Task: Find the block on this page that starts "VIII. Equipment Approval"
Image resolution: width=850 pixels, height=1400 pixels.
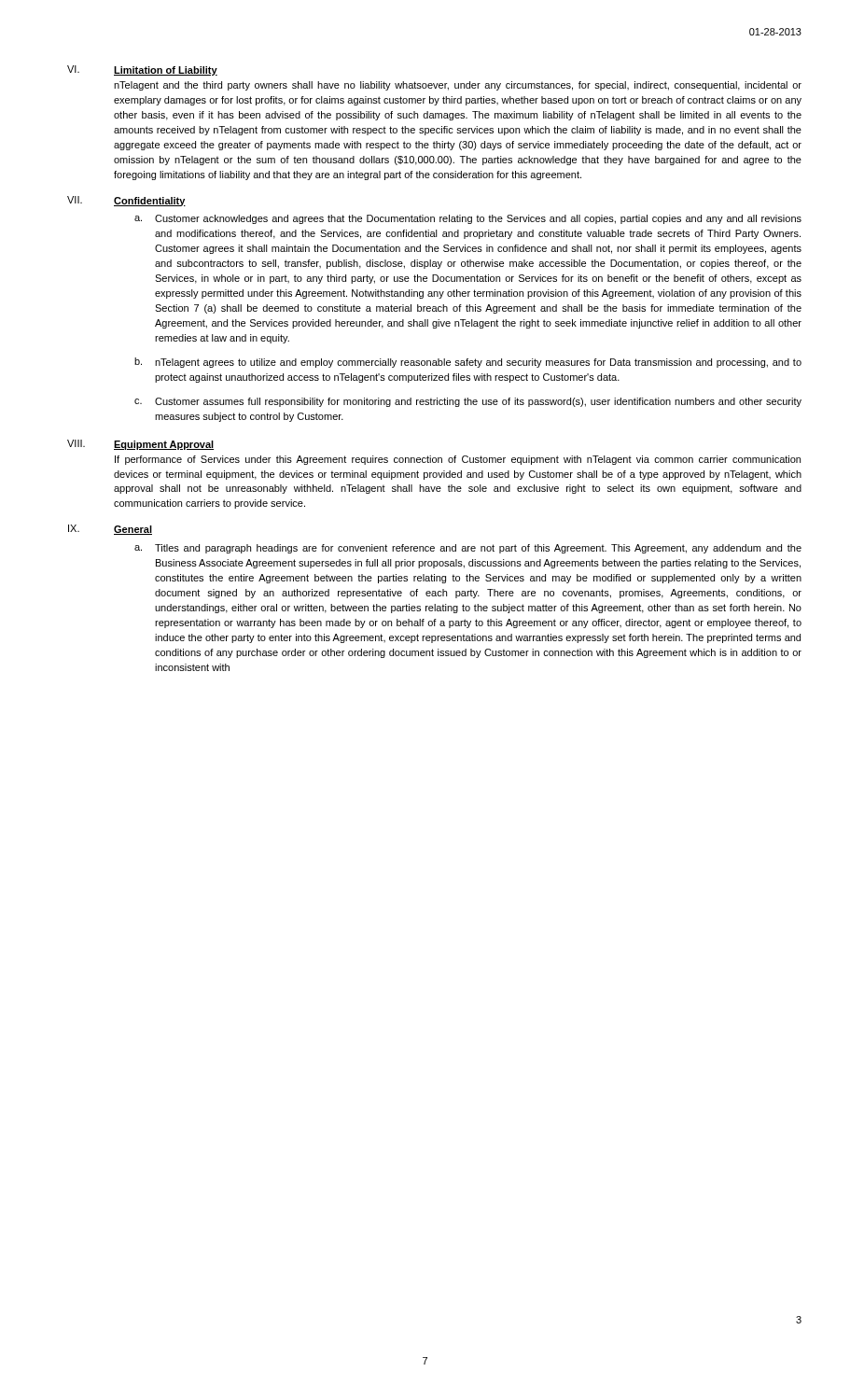Action: pos(434,475)
